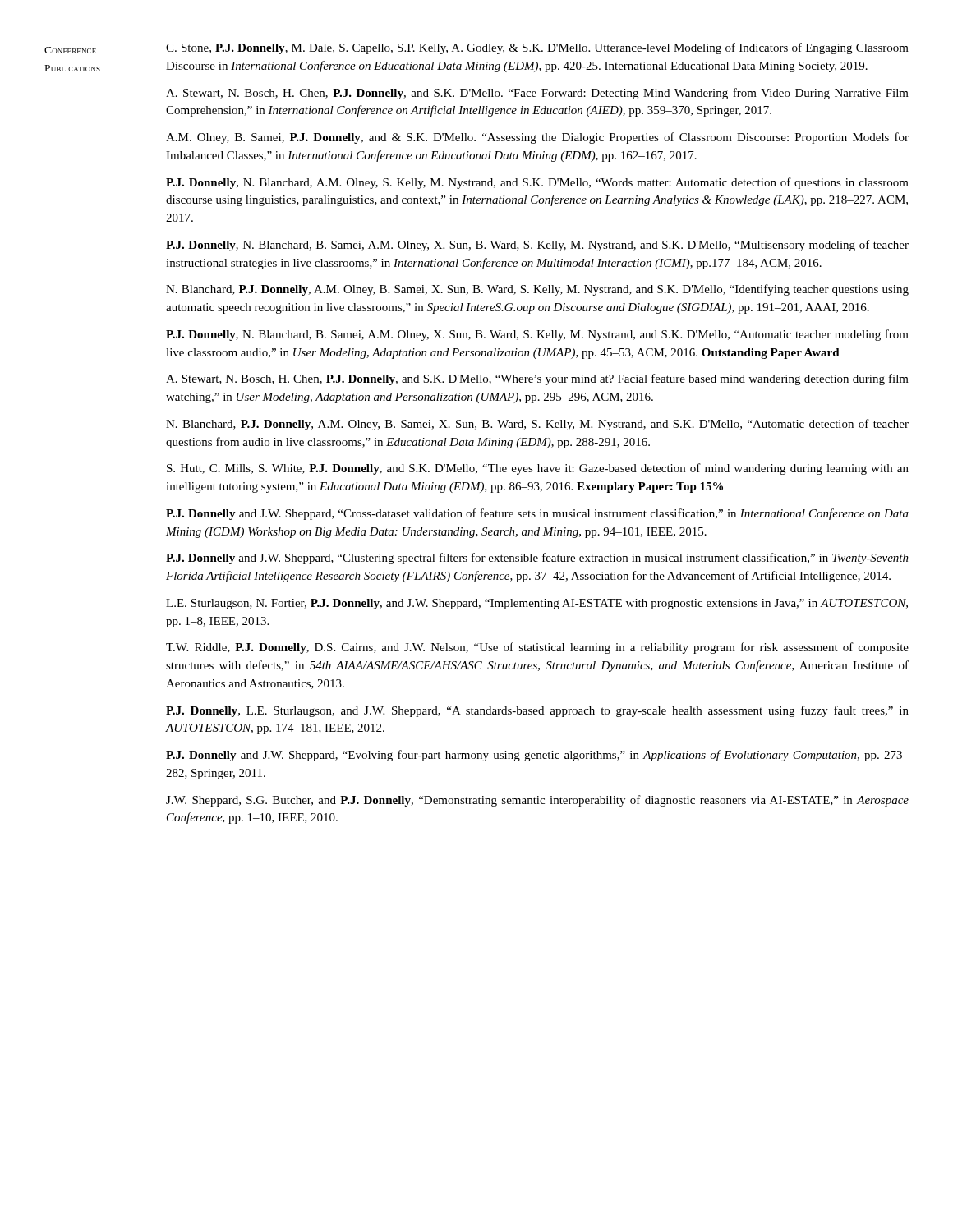Select the block starting "J.W. Sheppard, S.G. Butcher, and P.J. Donnelly, “Demonstrating"
The image size is (953, 1232).
coord(537,808)
